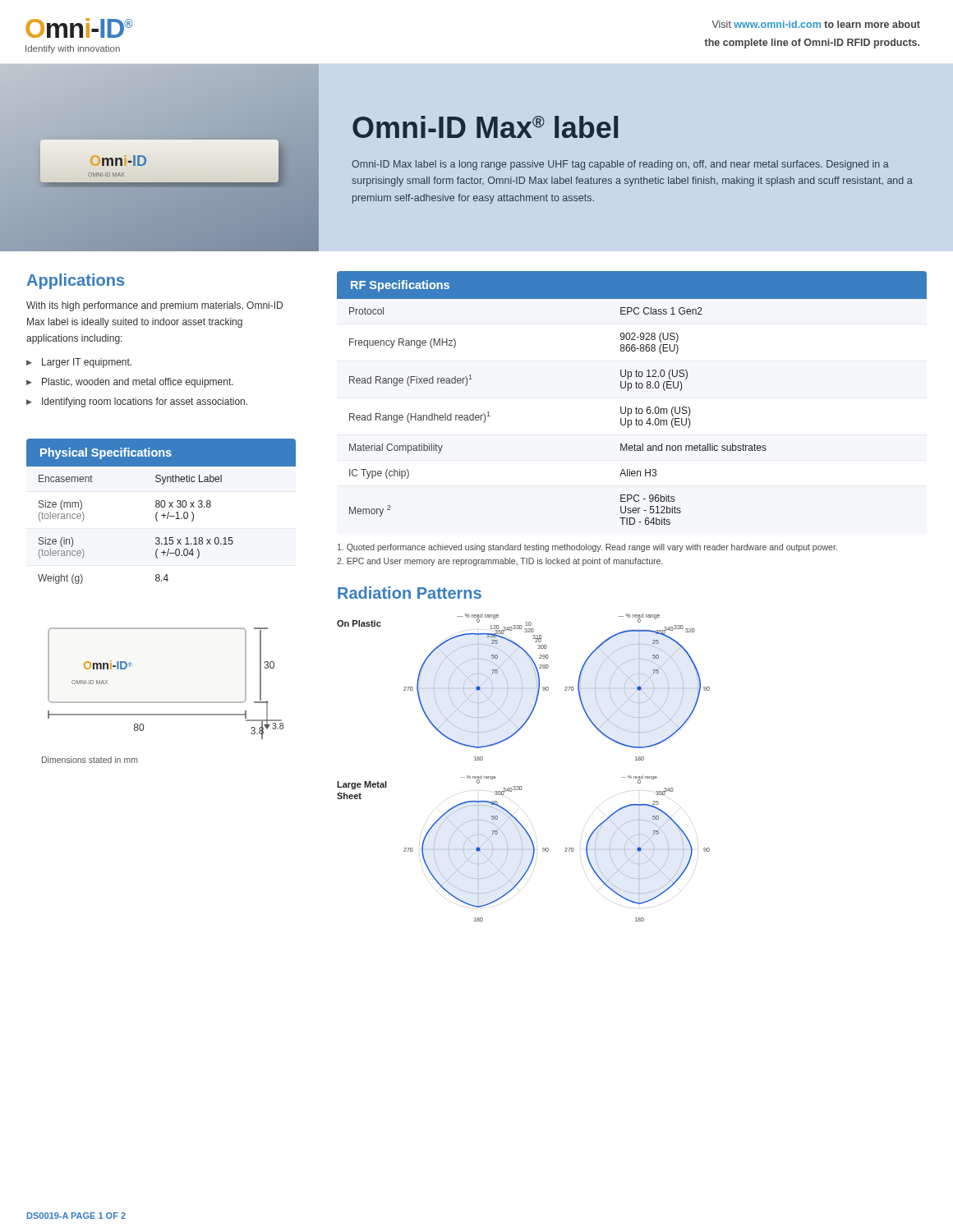Select the table that reads "Memory 2"
953x1232 pixels.
632,416
